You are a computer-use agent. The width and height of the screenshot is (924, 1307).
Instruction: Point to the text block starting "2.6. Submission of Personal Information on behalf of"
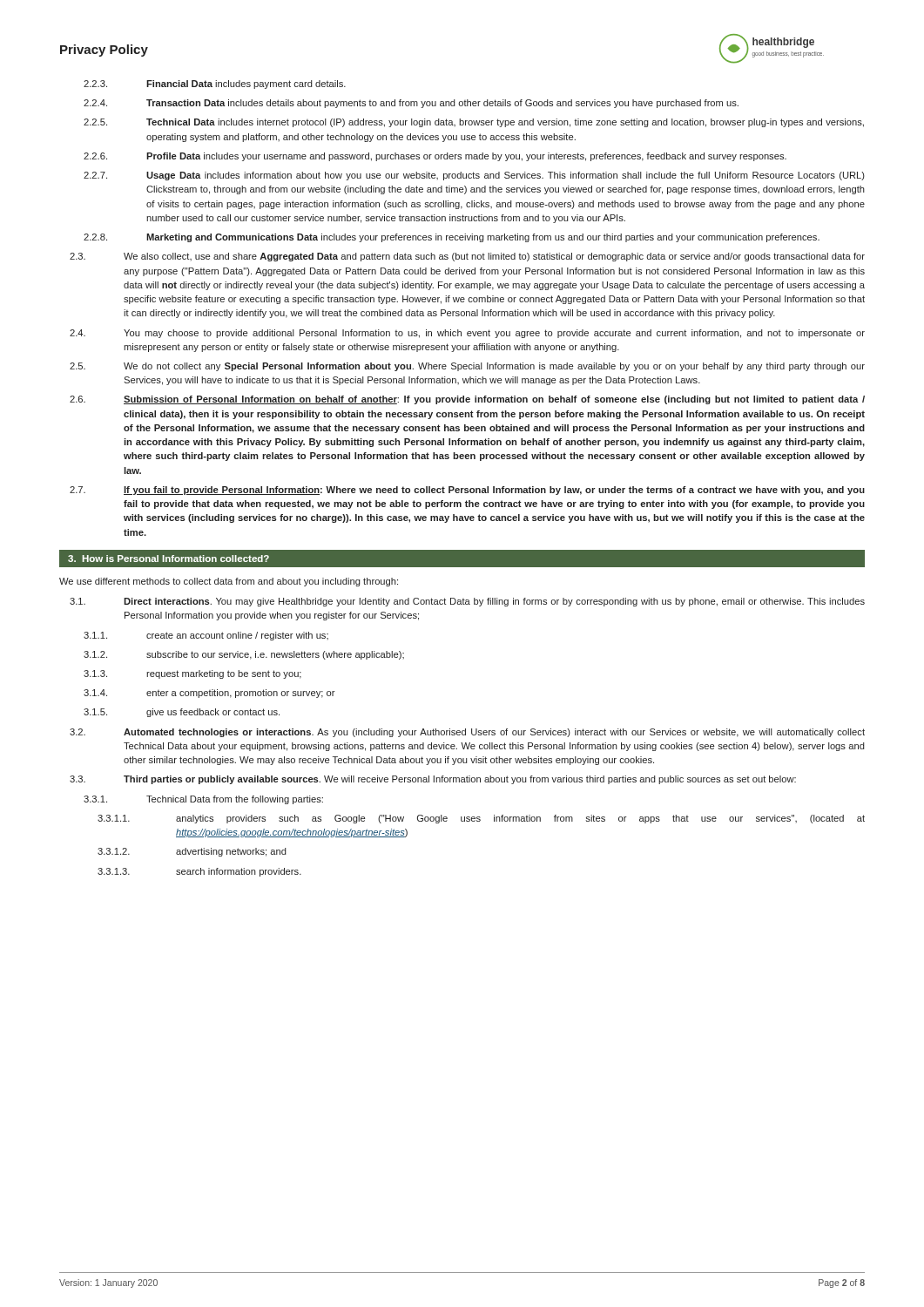462,435
